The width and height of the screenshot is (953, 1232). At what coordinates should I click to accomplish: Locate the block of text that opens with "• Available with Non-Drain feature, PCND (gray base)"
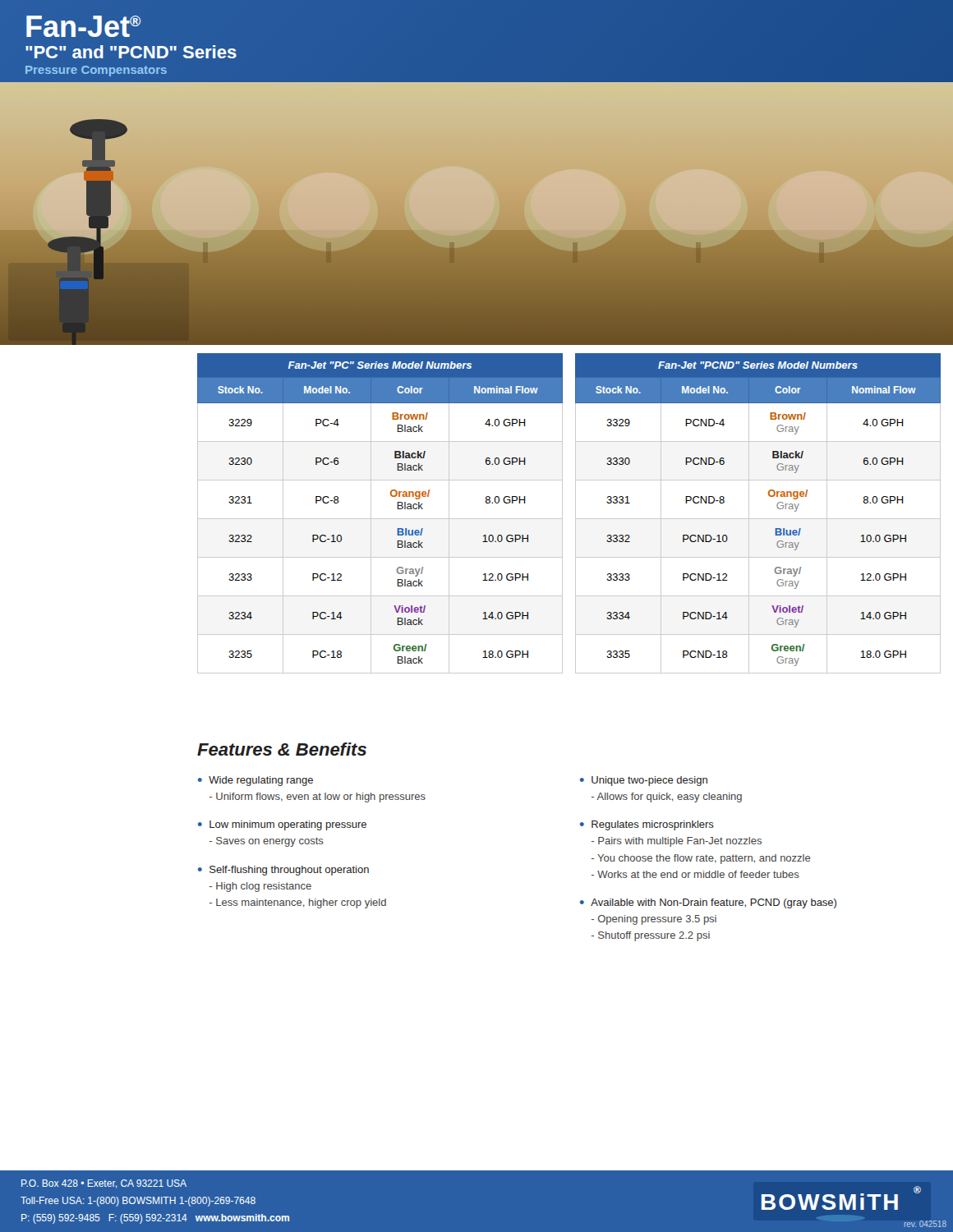point(708,919)
